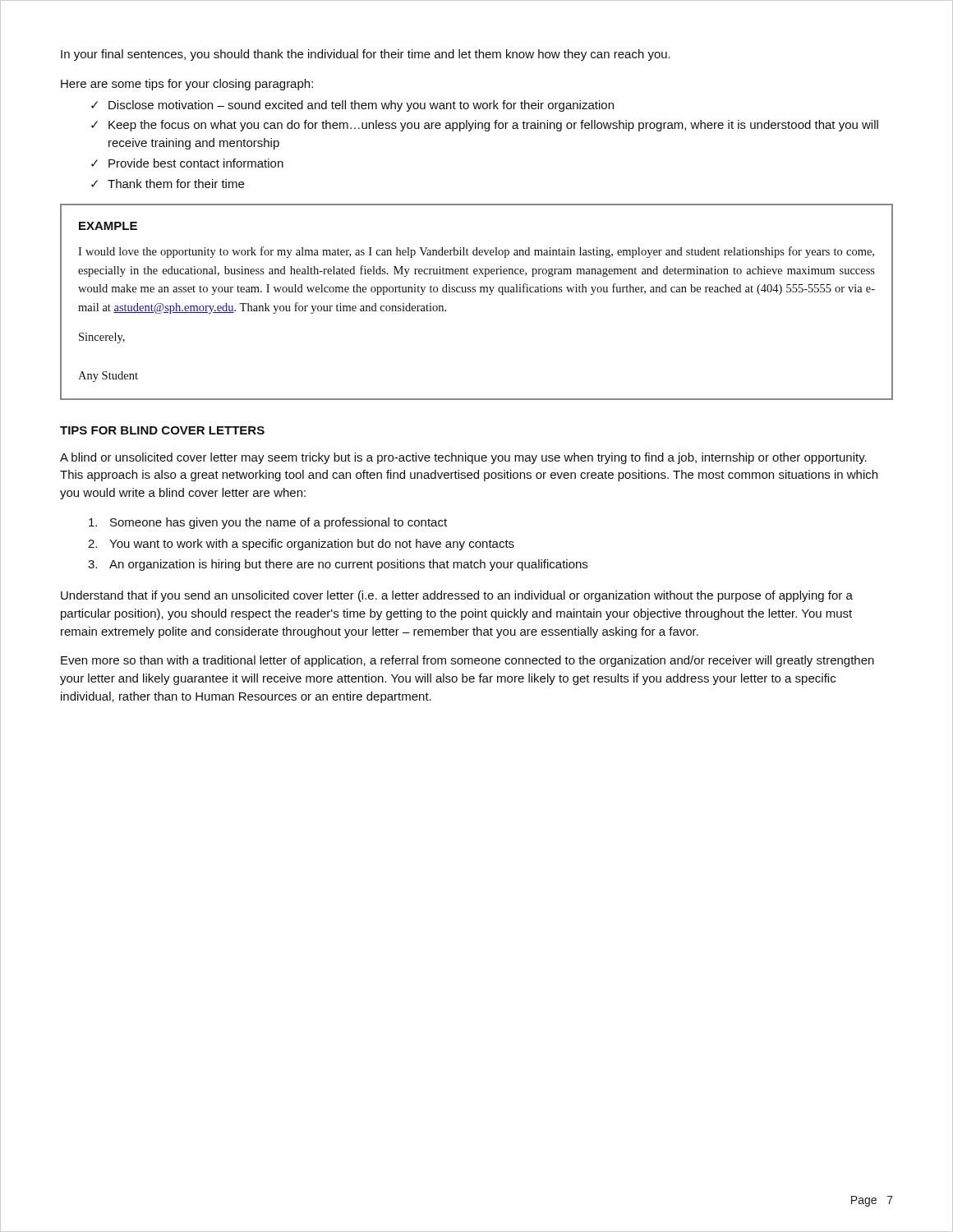Locate the passage starting "Provide best contact information"
This screenshot has height=1232, width=953.
196,163
